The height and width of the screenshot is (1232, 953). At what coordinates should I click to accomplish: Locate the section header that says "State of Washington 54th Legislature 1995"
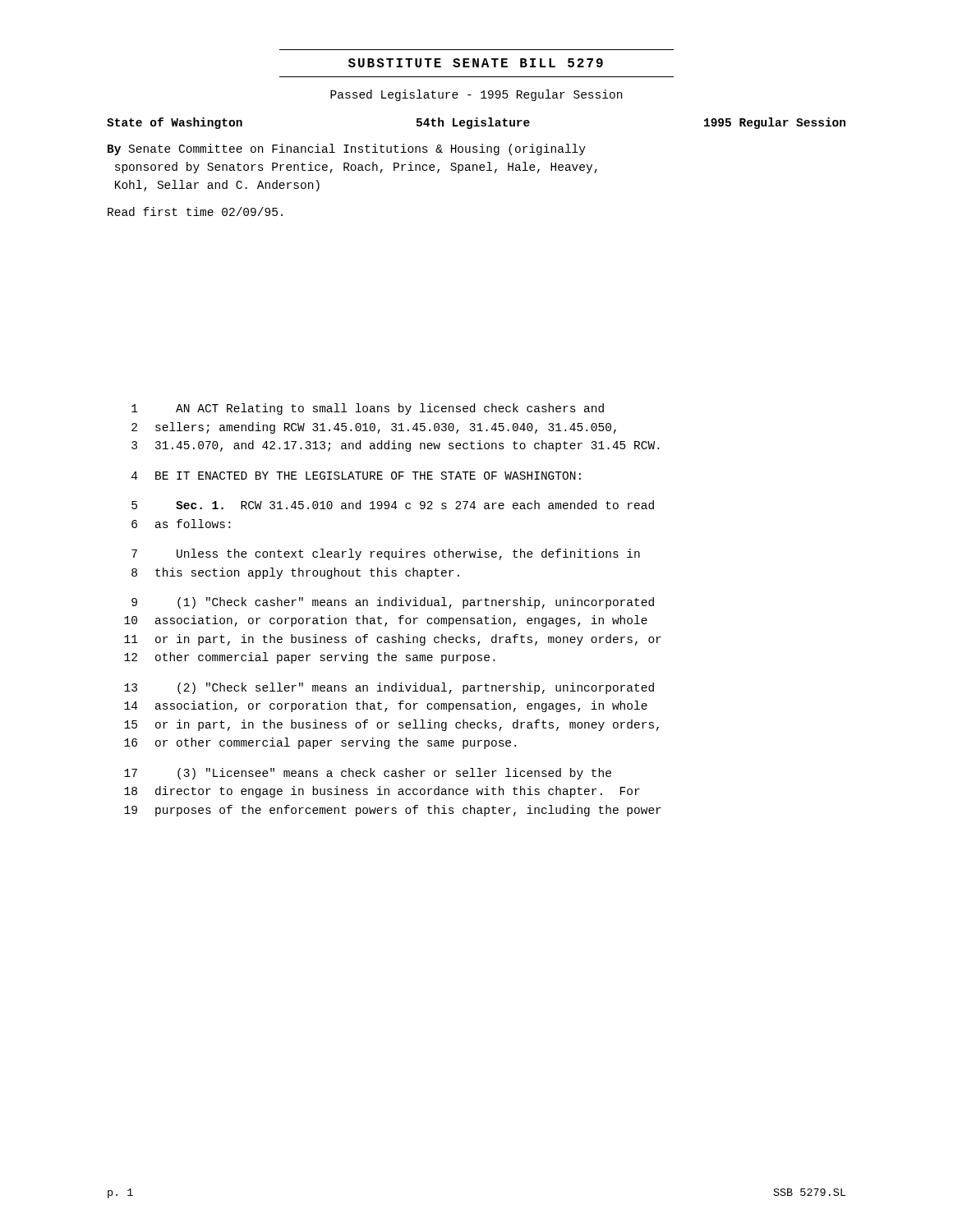click(x=476, y=123)
